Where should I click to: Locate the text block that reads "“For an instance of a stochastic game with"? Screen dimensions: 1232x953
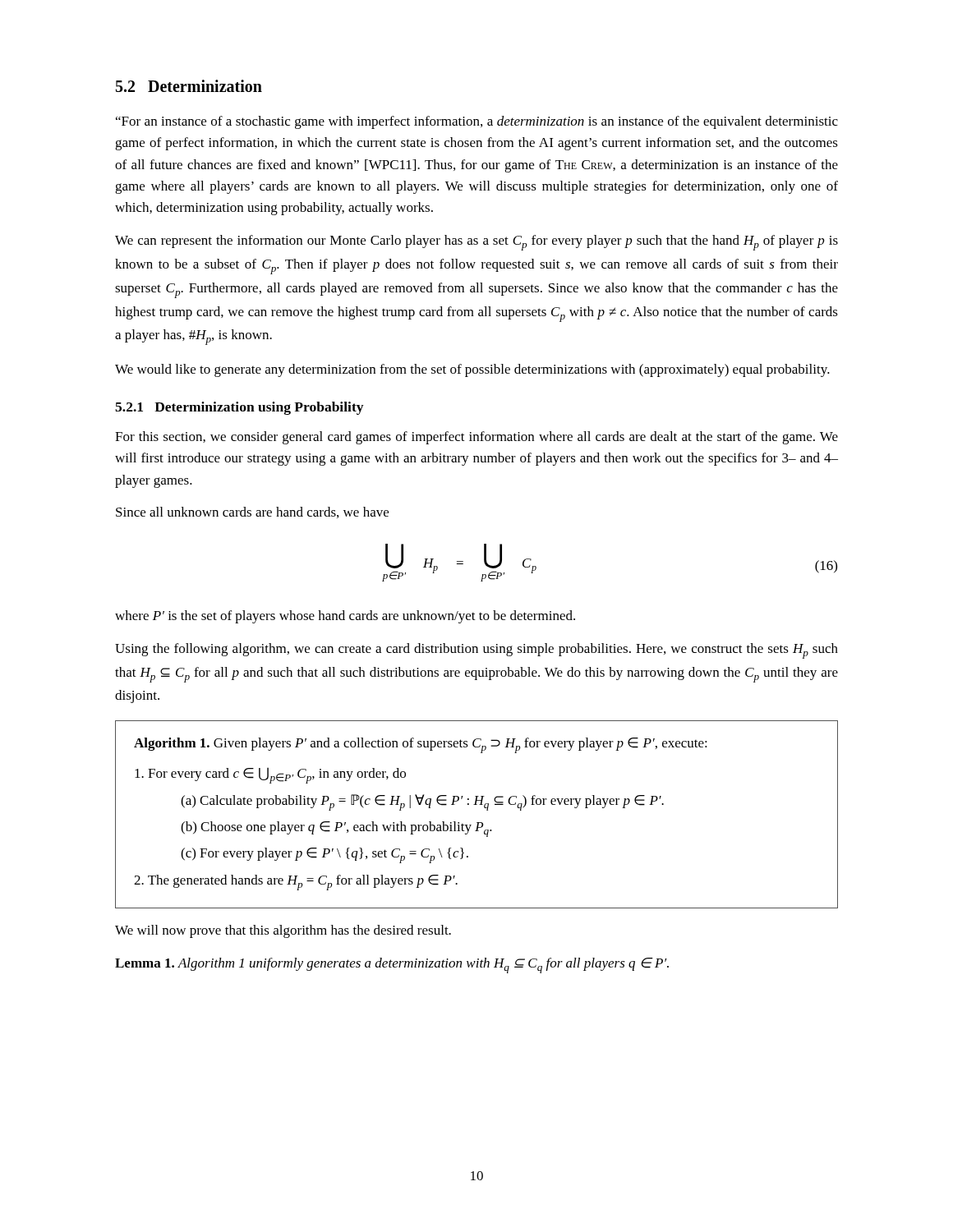(476, 165)
